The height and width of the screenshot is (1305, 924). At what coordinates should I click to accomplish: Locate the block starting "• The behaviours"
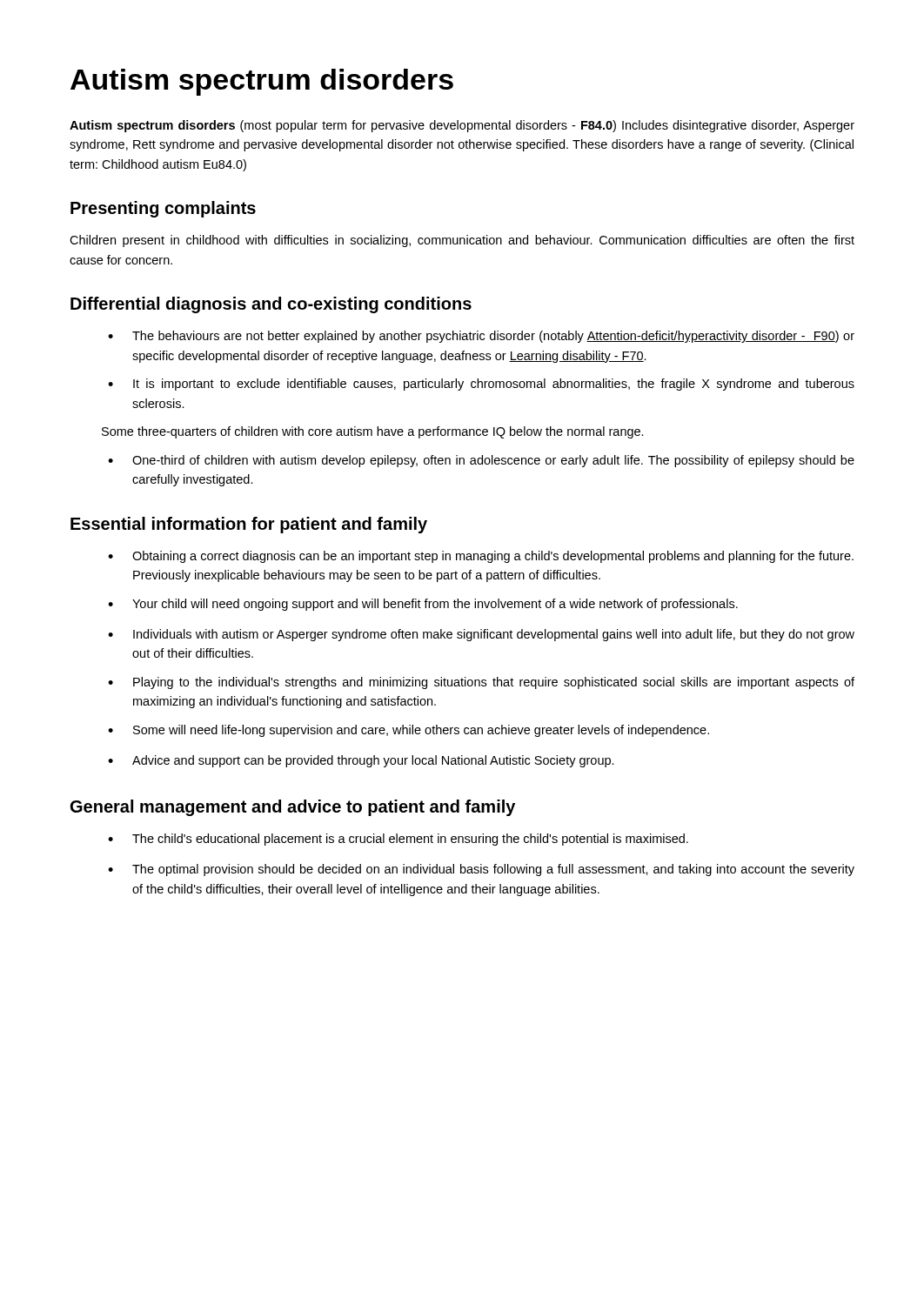[x=478, y=346]
